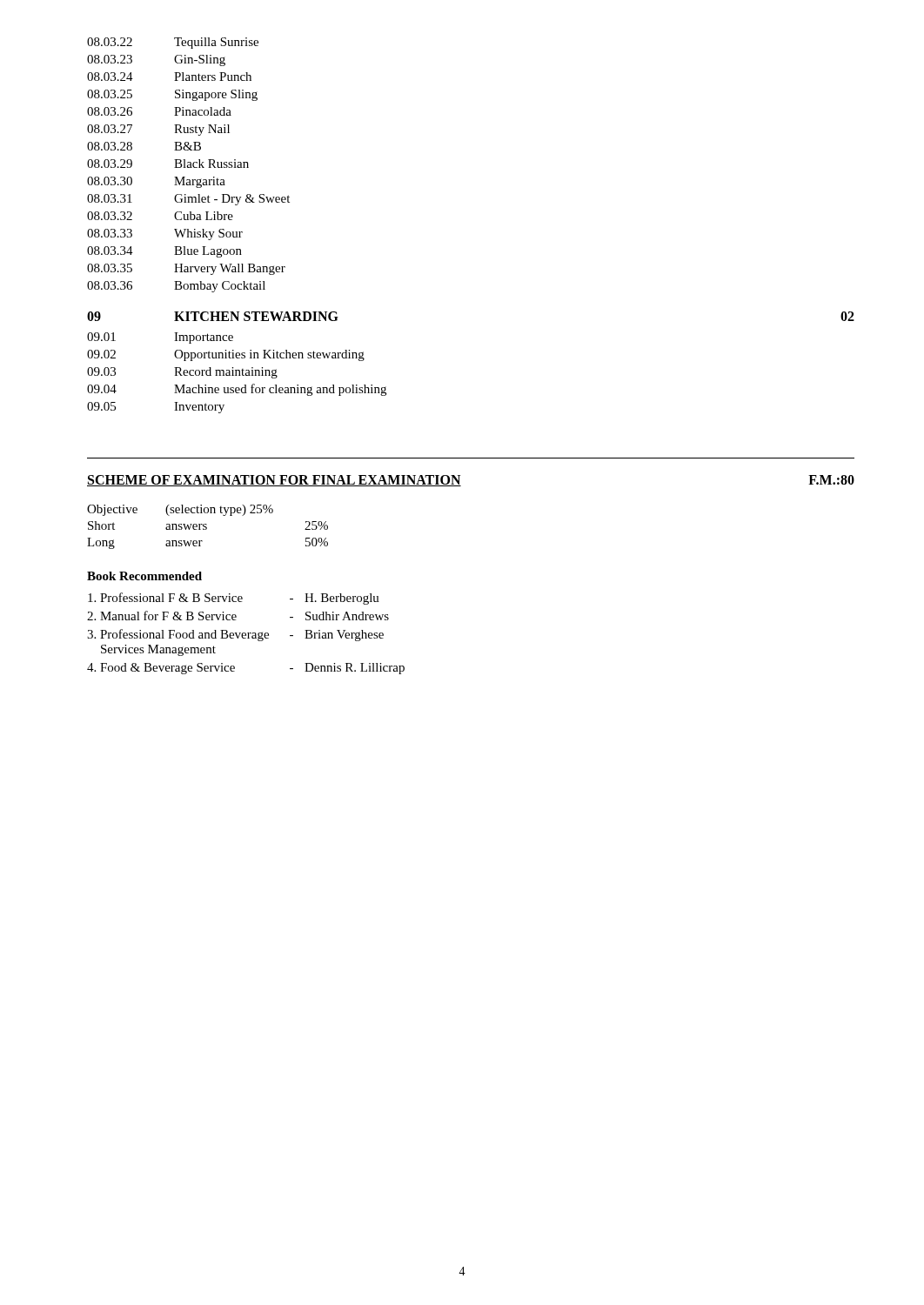Find the list item containing "08.03.34Blue Lagoon"

[x=114, y=252]
